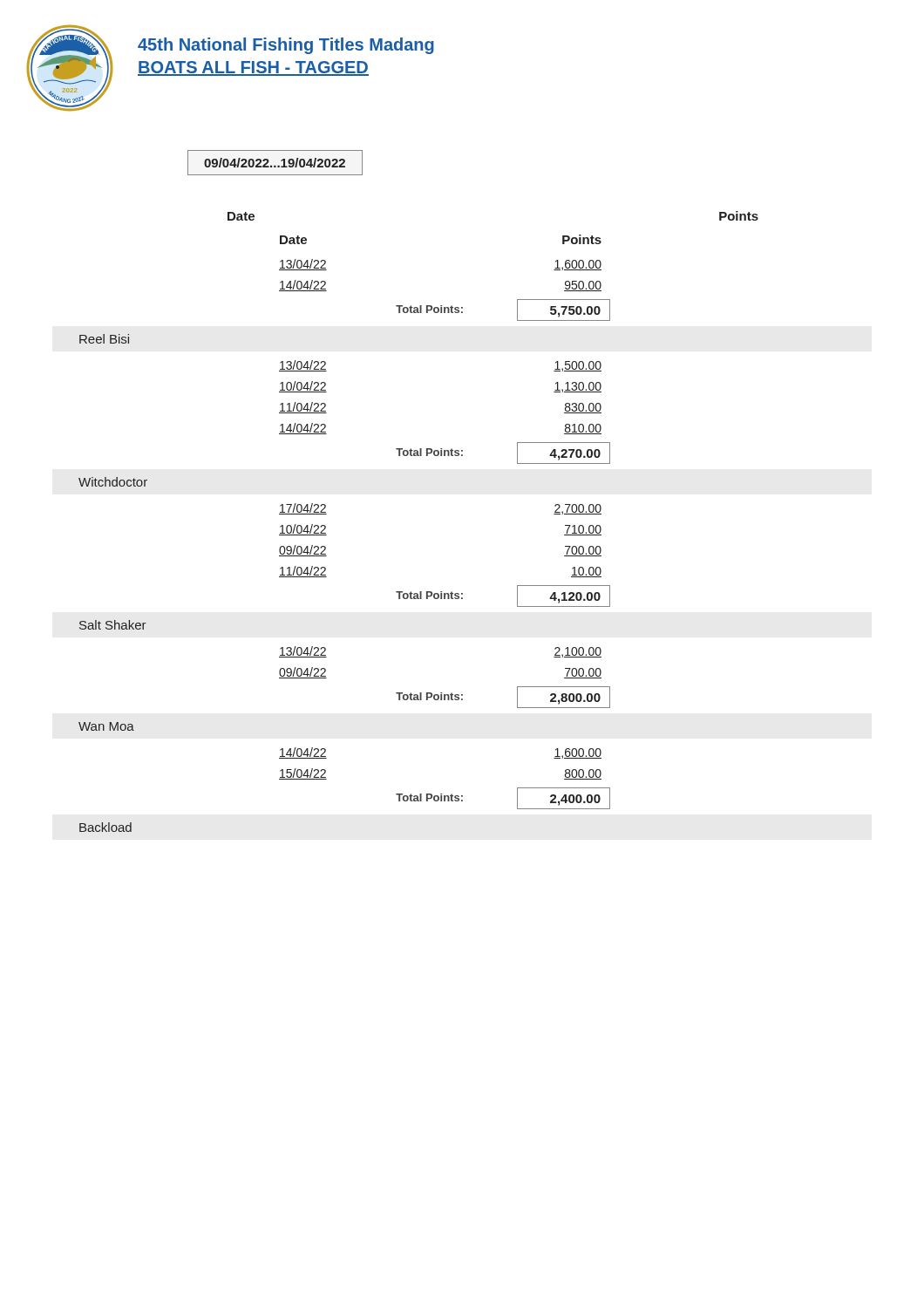Point to the element starting "Wan Moa"

[106, 726]
